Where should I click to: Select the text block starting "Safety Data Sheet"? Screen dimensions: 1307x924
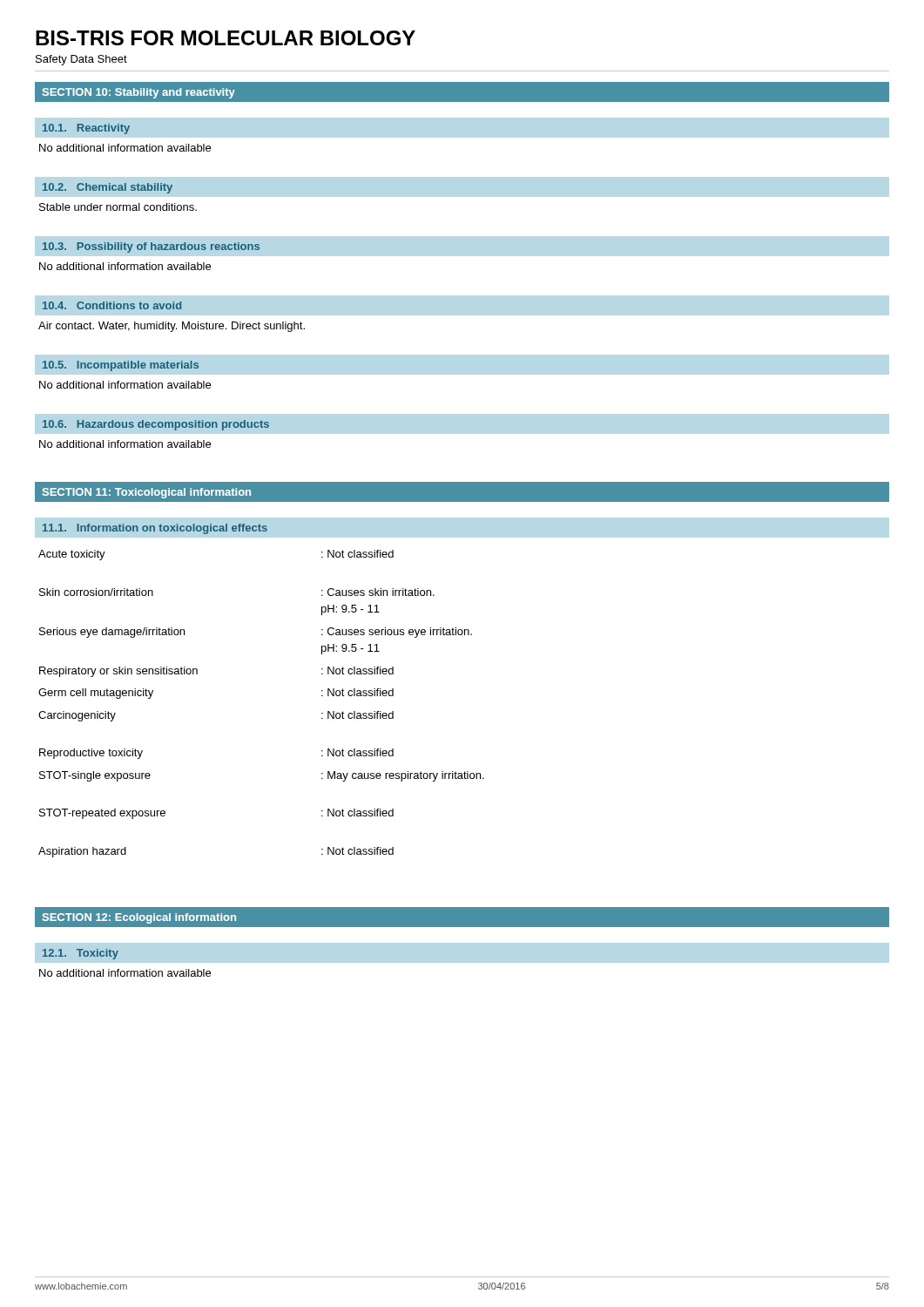tap(81, 59)
